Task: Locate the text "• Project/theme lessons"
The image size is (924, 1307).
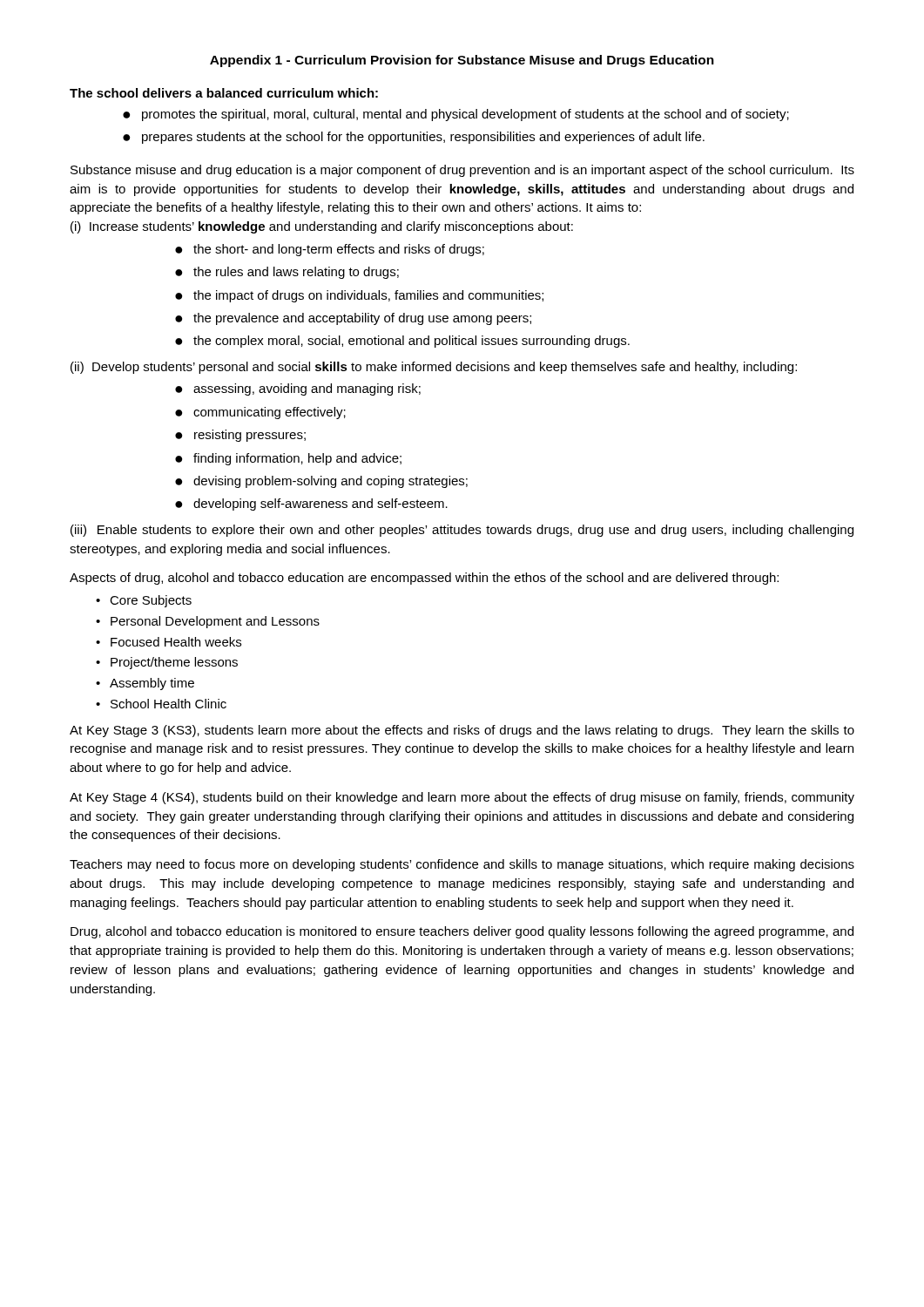Action: point(167,662)
